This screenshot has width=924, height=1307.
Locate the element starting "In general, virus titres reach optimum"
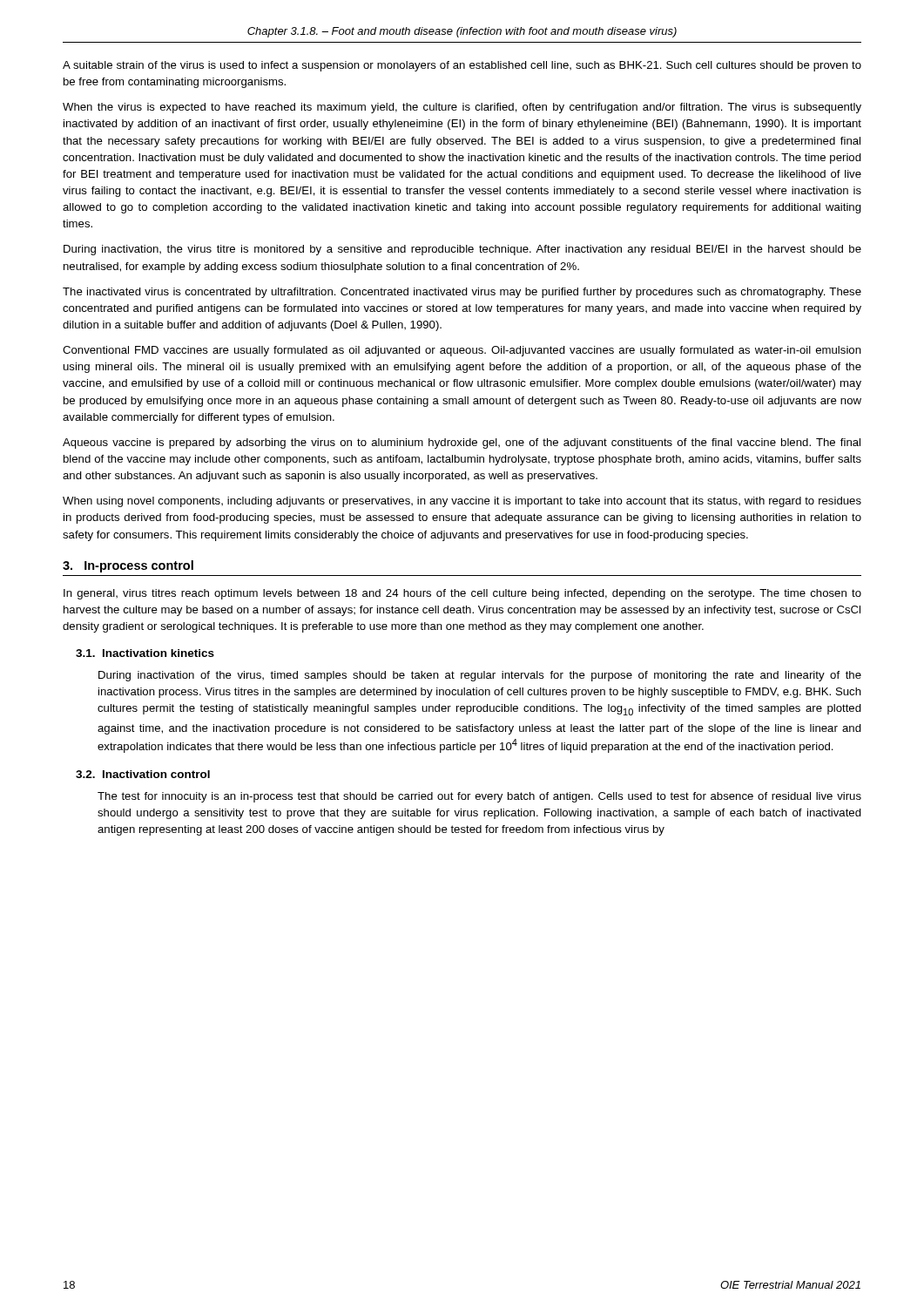click(462, 609)
